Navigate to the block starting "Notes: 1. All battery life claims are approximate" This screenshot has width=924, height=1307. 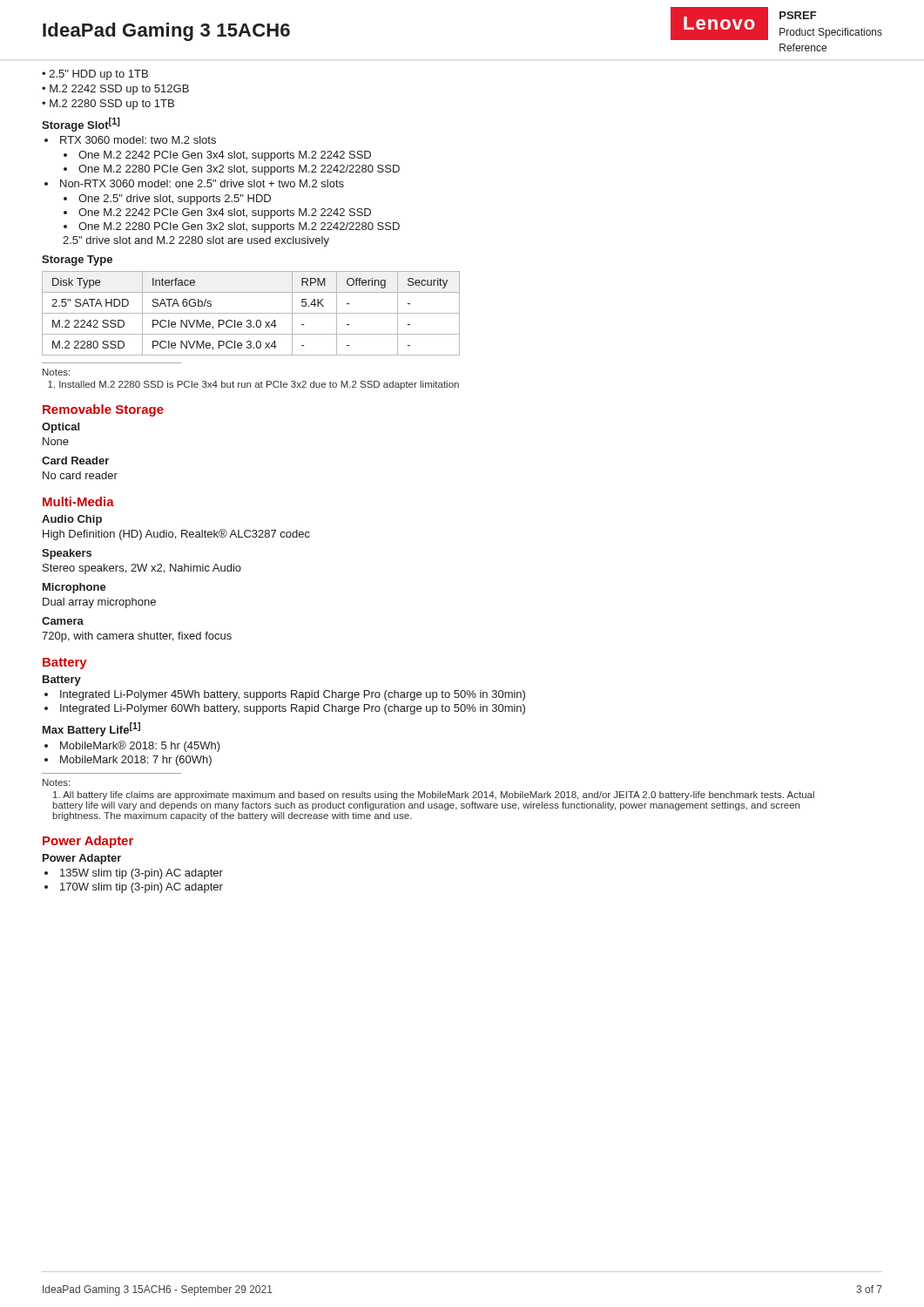tap(462, 799)
